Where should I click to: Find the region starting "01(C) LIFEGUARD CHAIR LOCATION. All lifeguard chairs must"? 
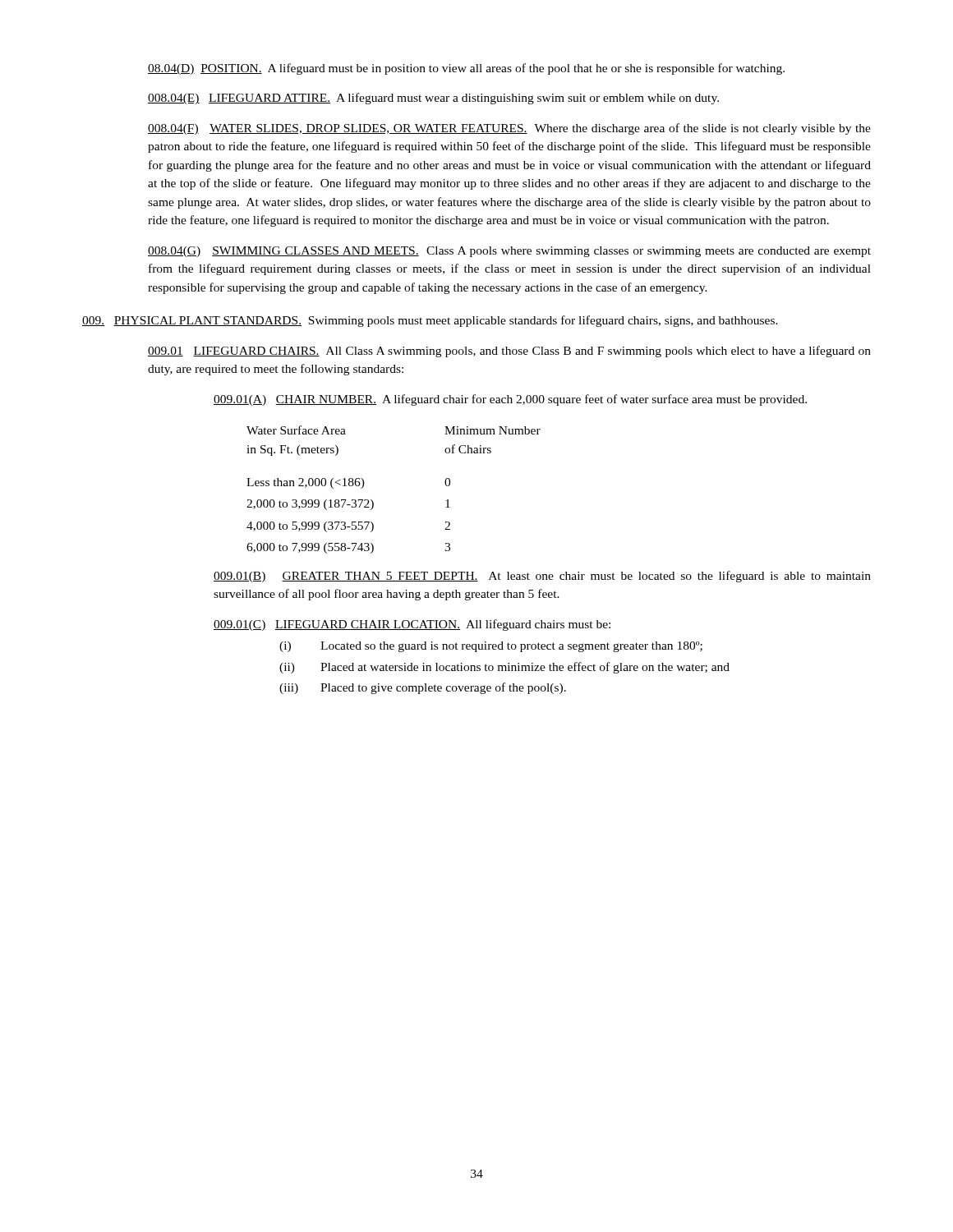[413, 624]
